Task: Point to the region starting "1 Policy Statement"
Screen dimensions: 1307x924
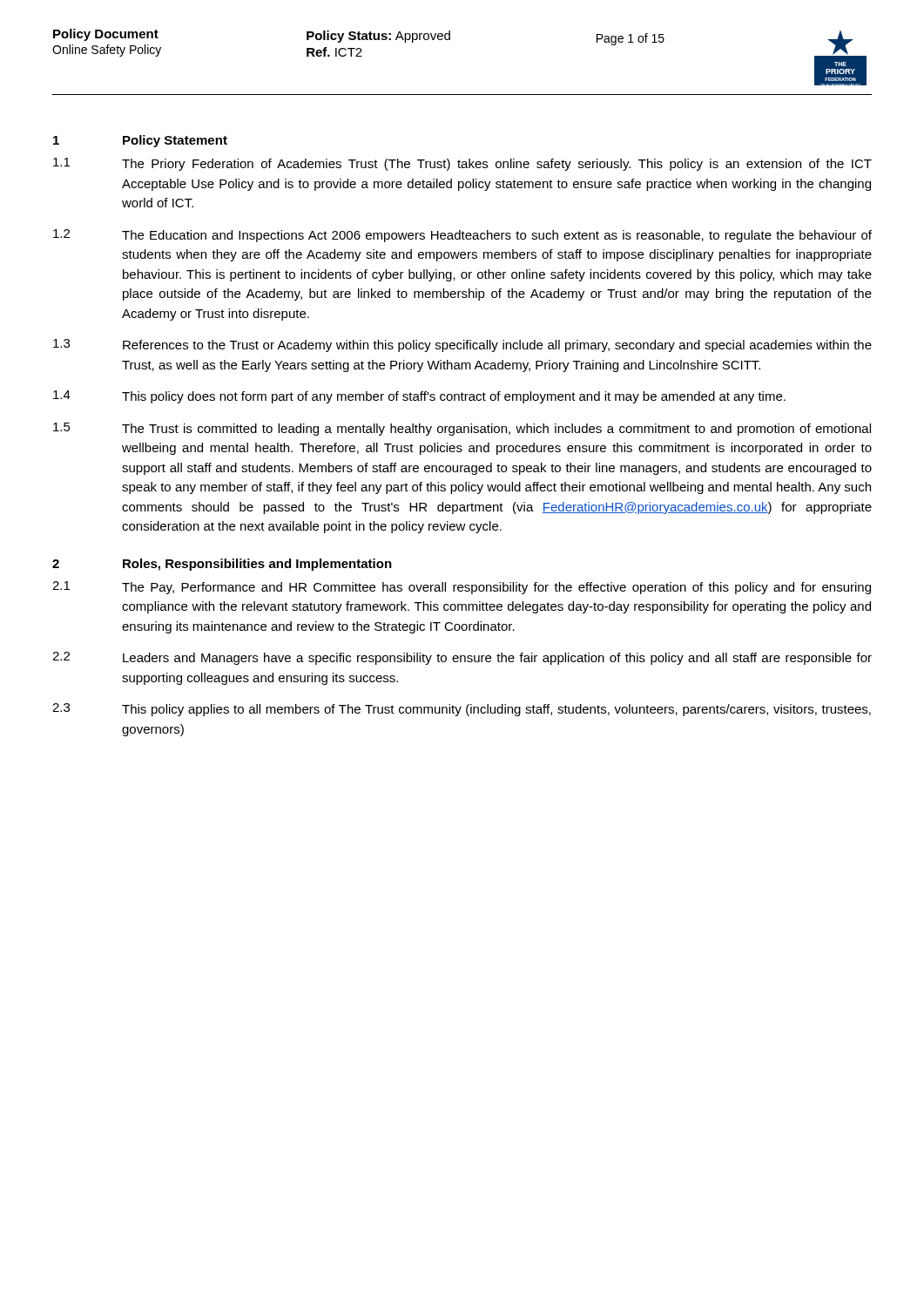Action: (x=140, y=140)
